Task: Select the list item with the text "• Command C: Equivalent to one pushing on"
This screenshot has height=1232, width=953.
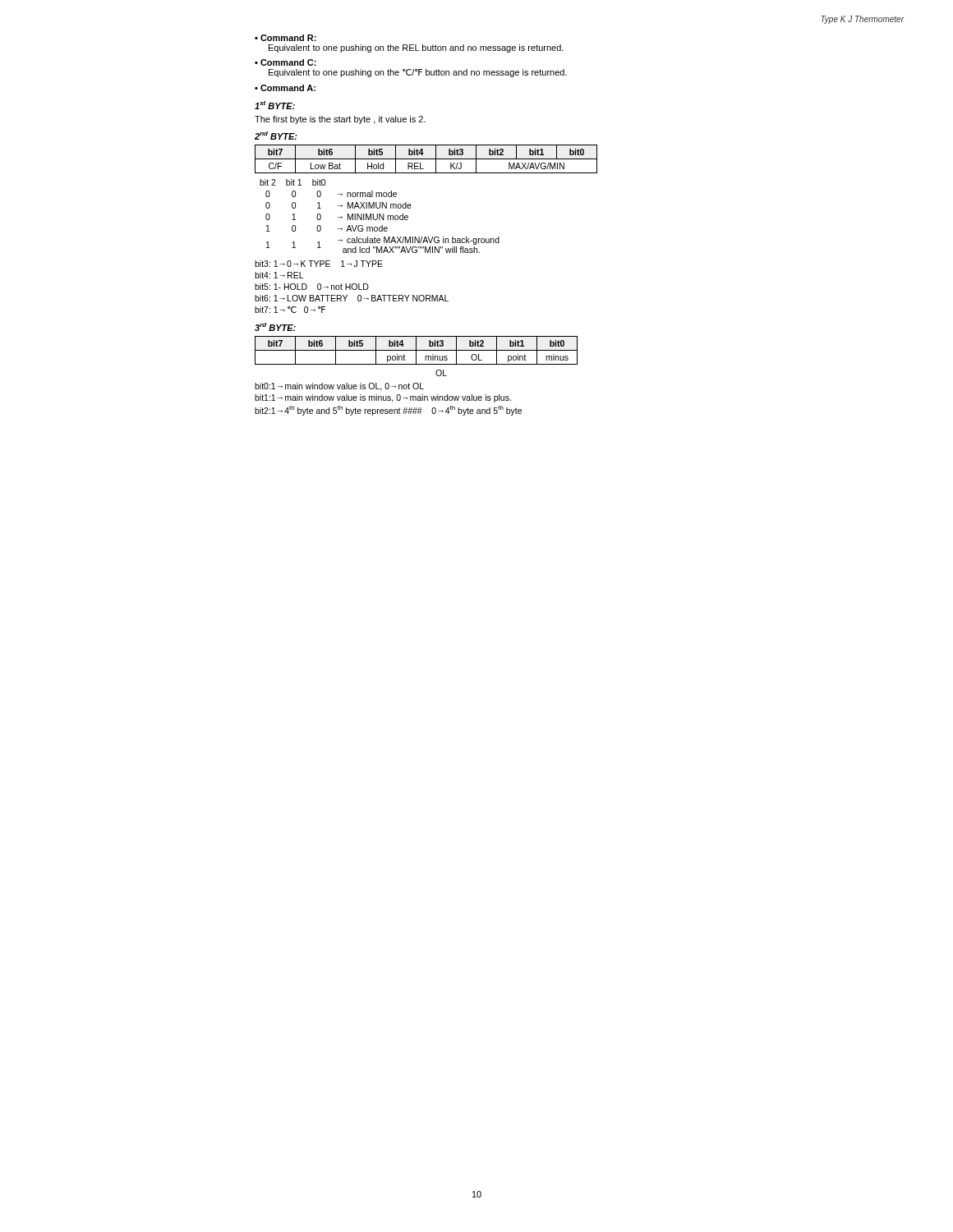Action: 509,68
